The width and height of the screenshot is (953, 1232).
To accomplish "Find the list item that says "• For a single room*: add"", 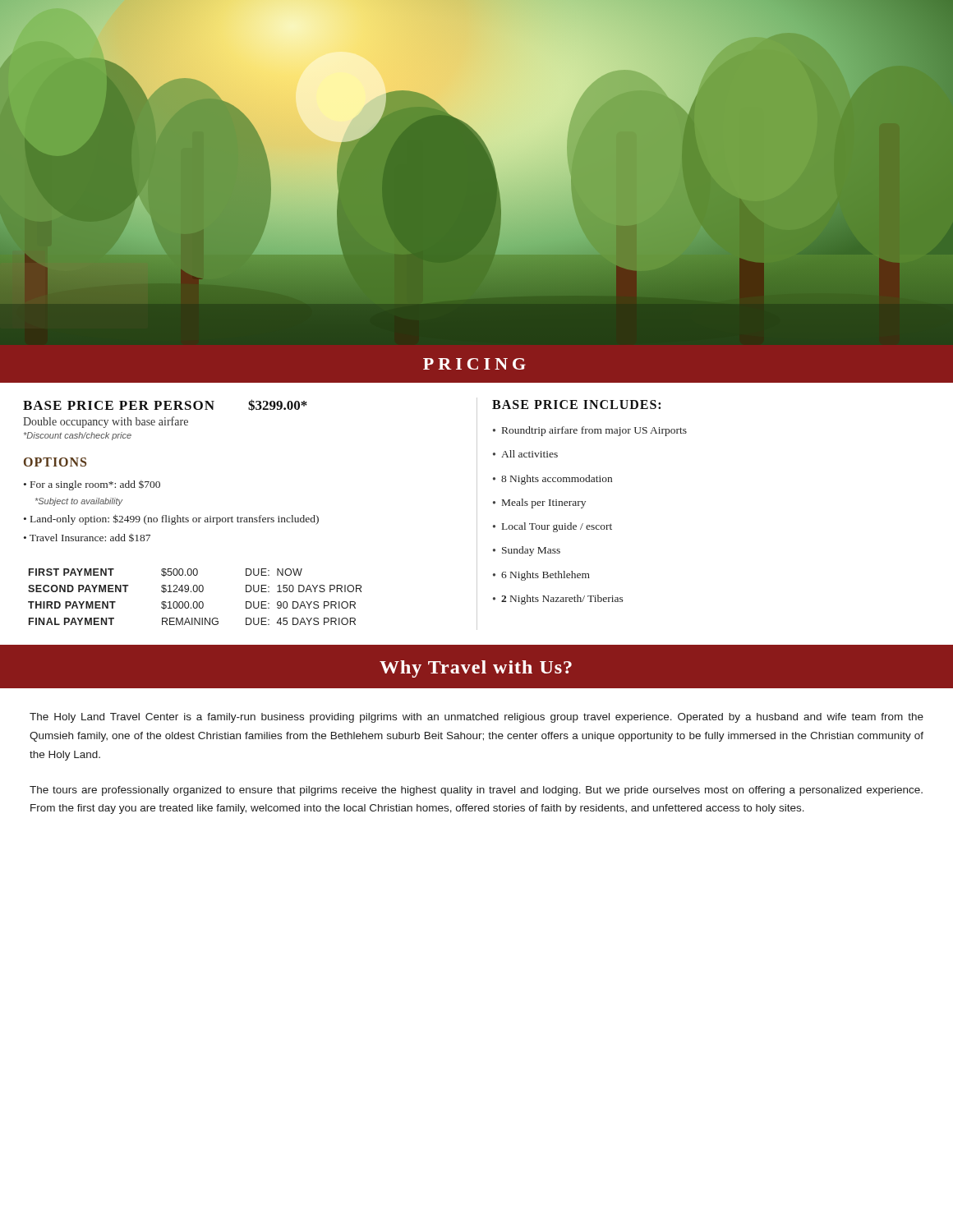I will pos(92,484).
